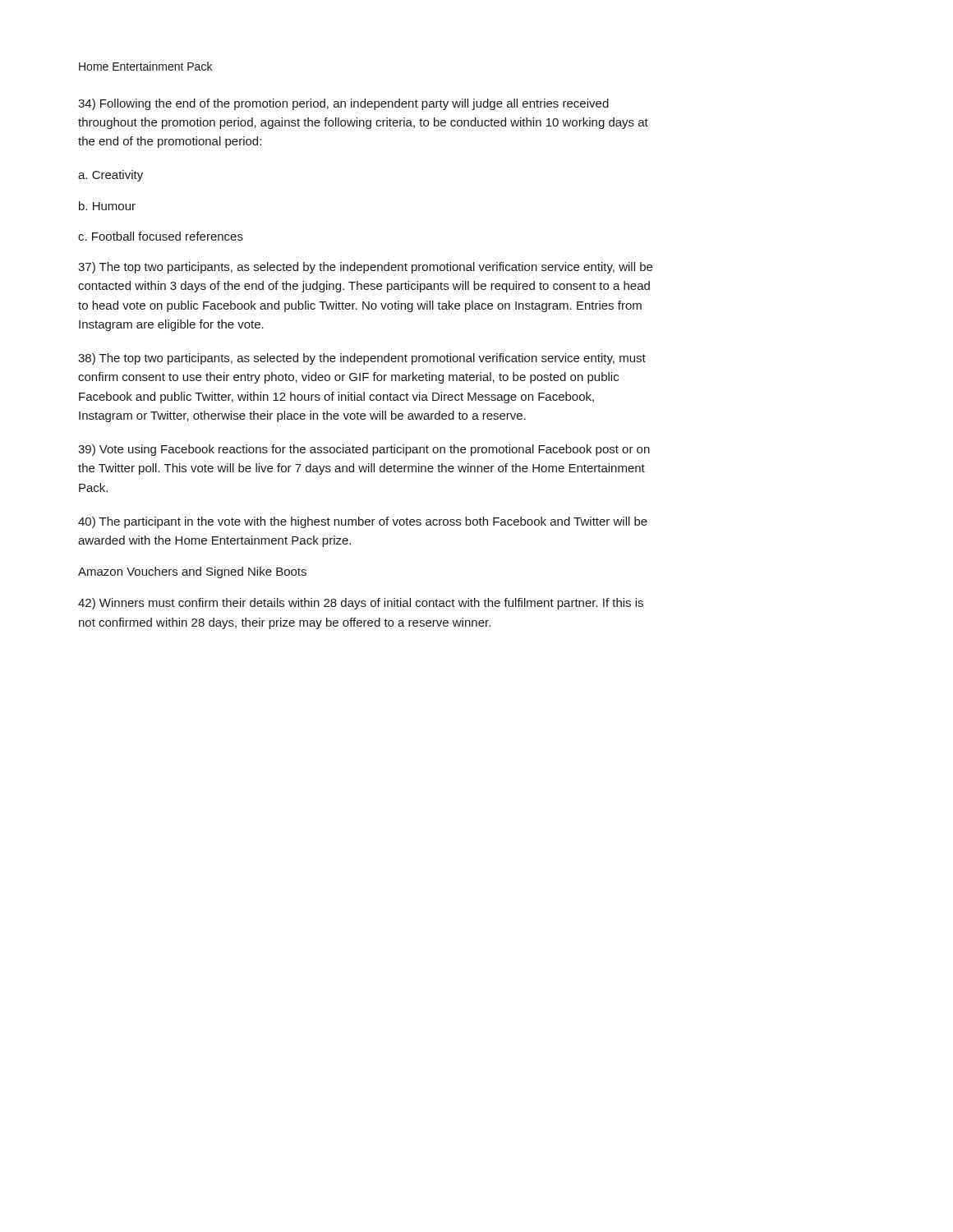Select the text block containing "40) The participant in the vote"
953x1232 pixels.
(x=363, y=531)
